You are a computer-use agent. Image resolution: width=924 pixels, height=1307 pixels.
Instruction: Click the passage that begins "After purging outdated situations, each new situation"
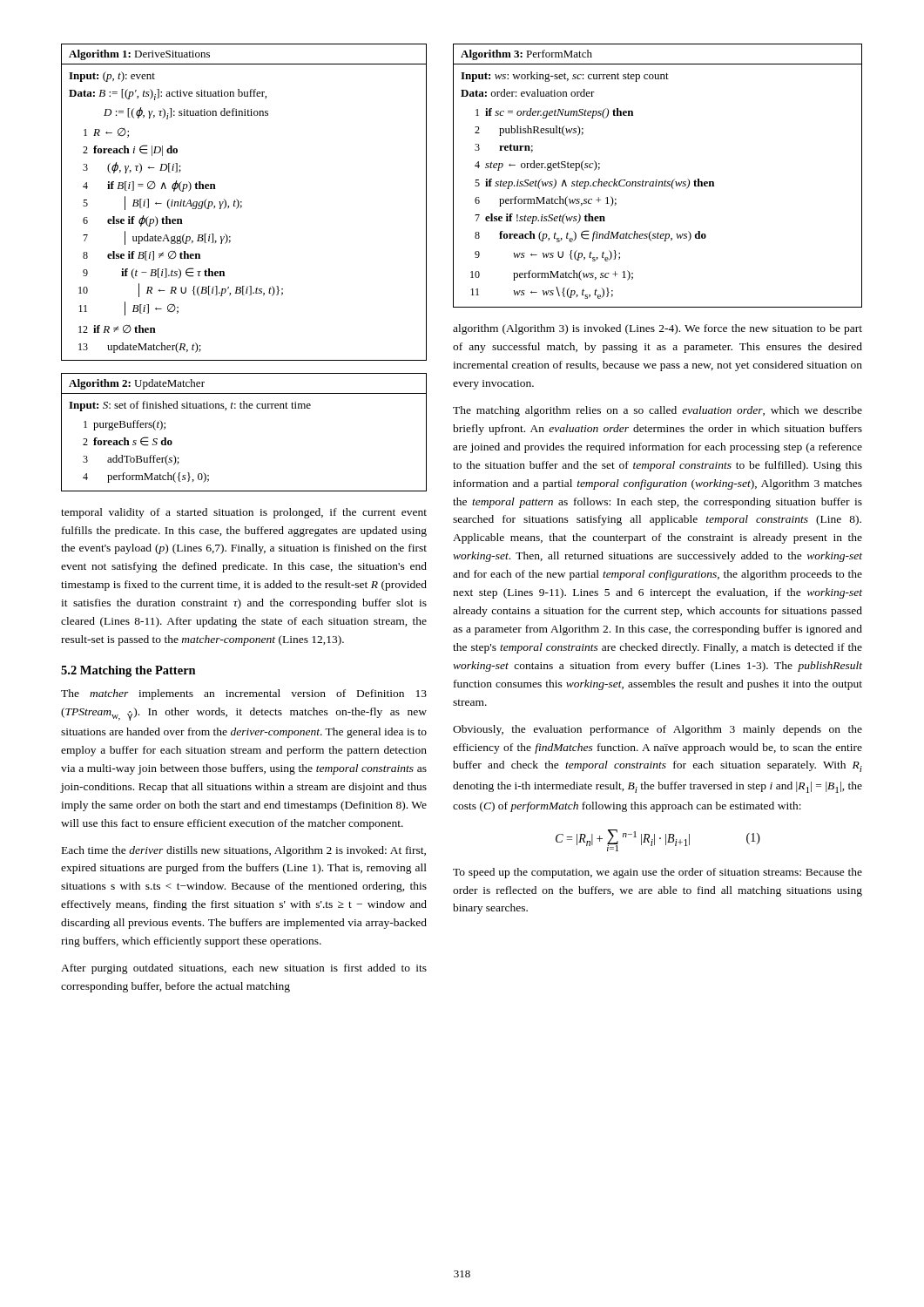[x=244, y=977]
